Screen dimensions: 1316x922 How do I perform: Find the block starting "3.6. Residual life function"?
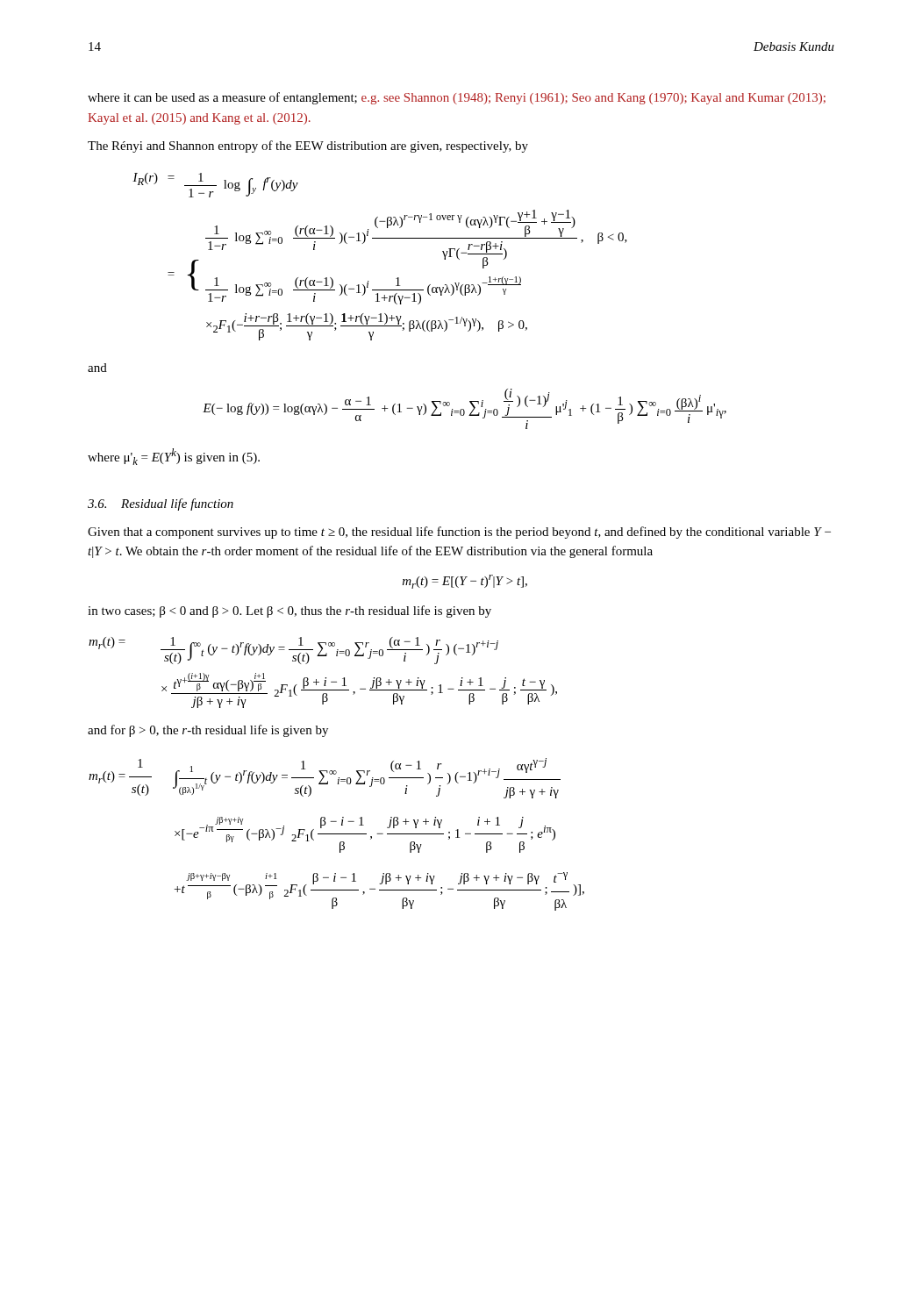pos(161,503)
